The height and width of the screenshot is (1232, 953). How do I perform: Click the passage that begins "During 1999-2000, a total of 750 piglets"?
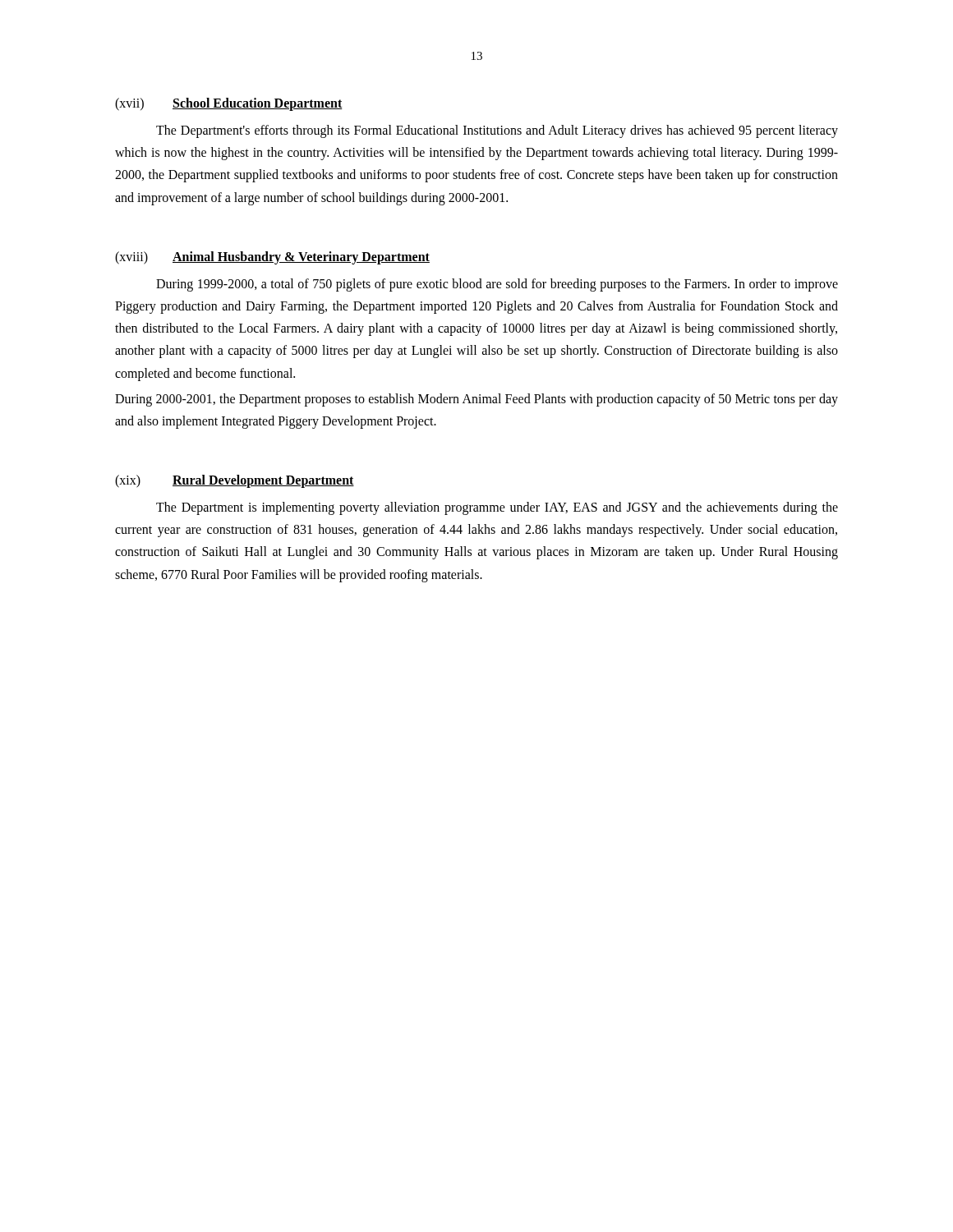(x=476, y=328)
